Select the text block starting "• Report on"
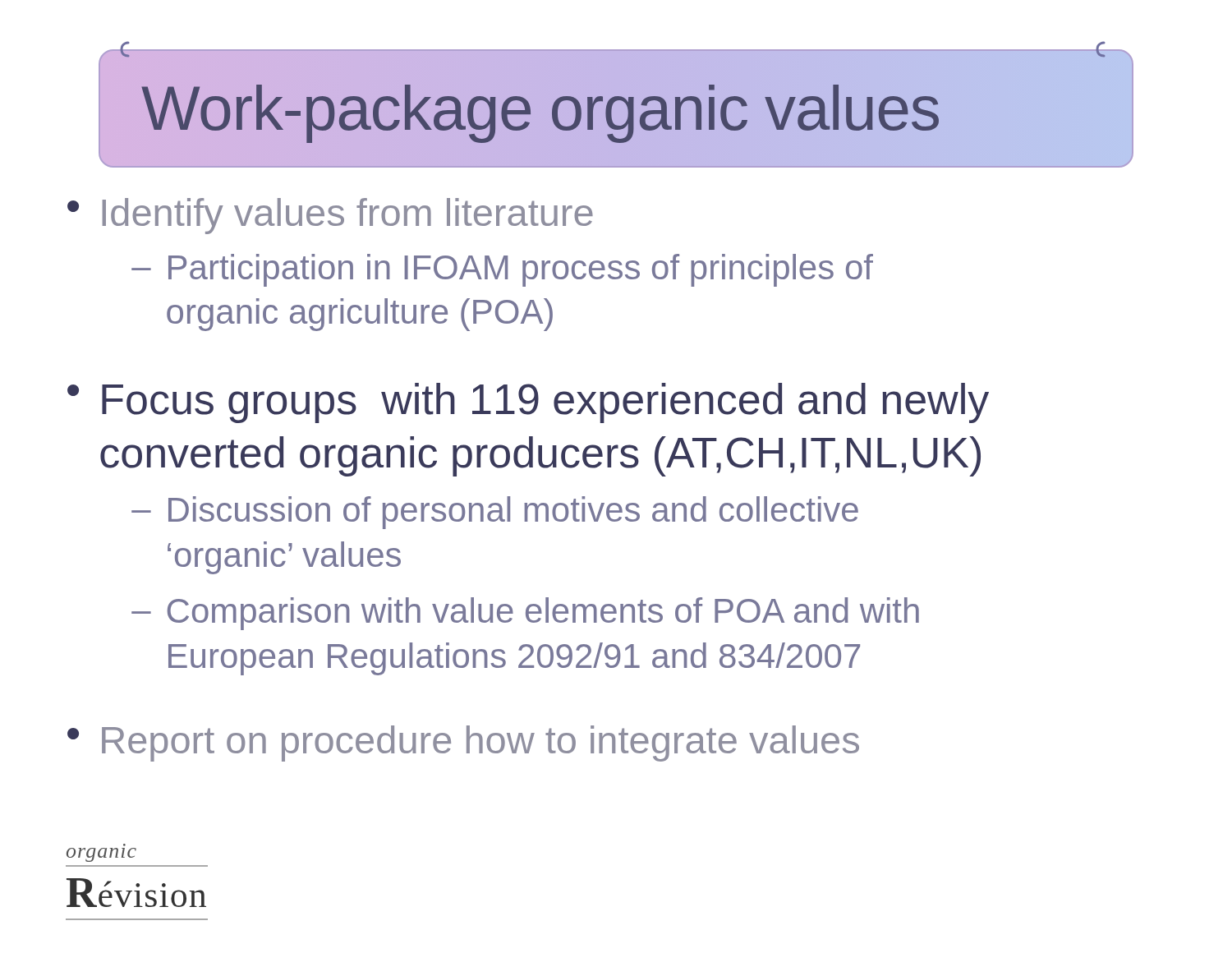 [x=463, y=741]
